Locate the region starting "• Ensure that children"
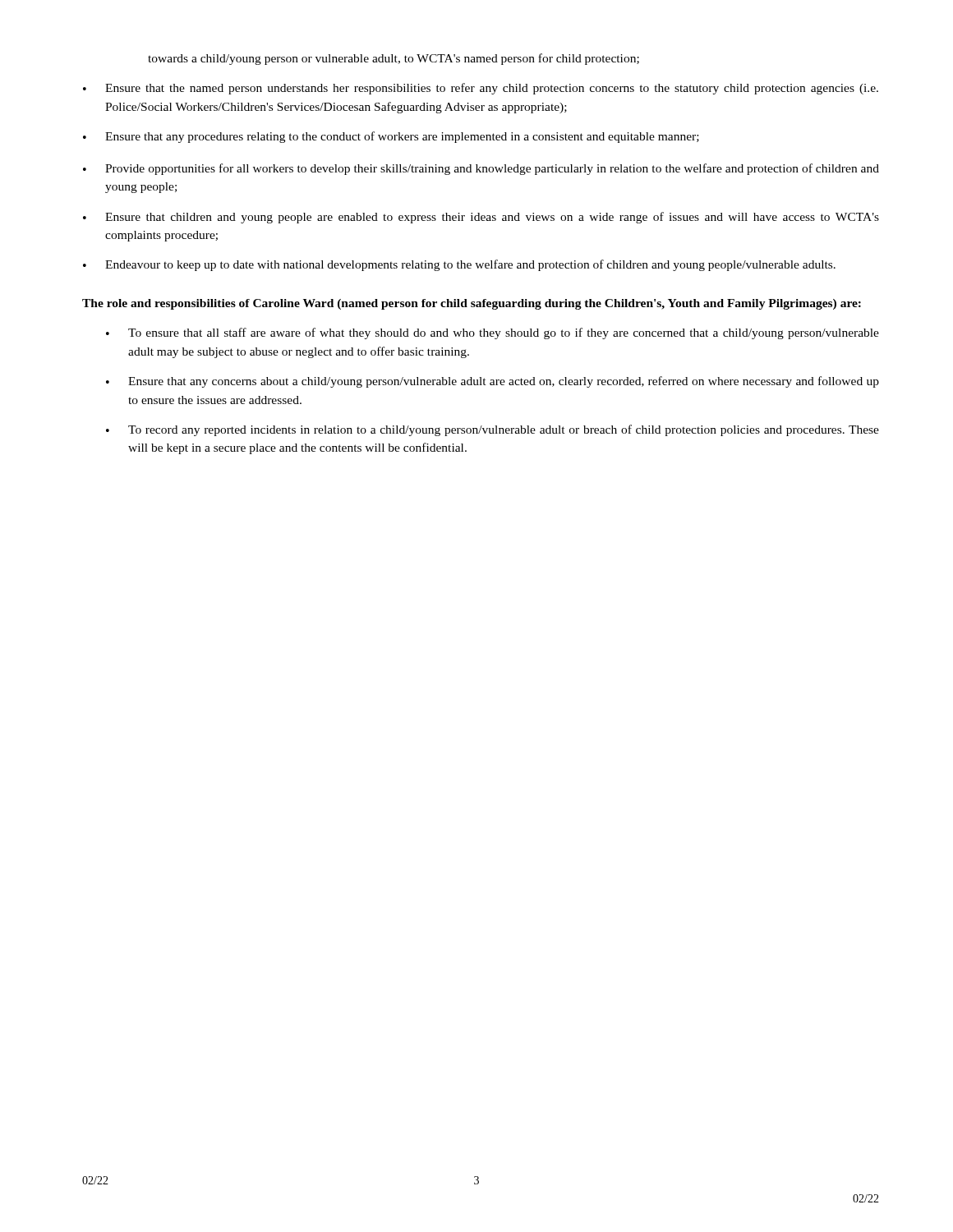Screen dimensions: 1232x953 click(481, 226)
